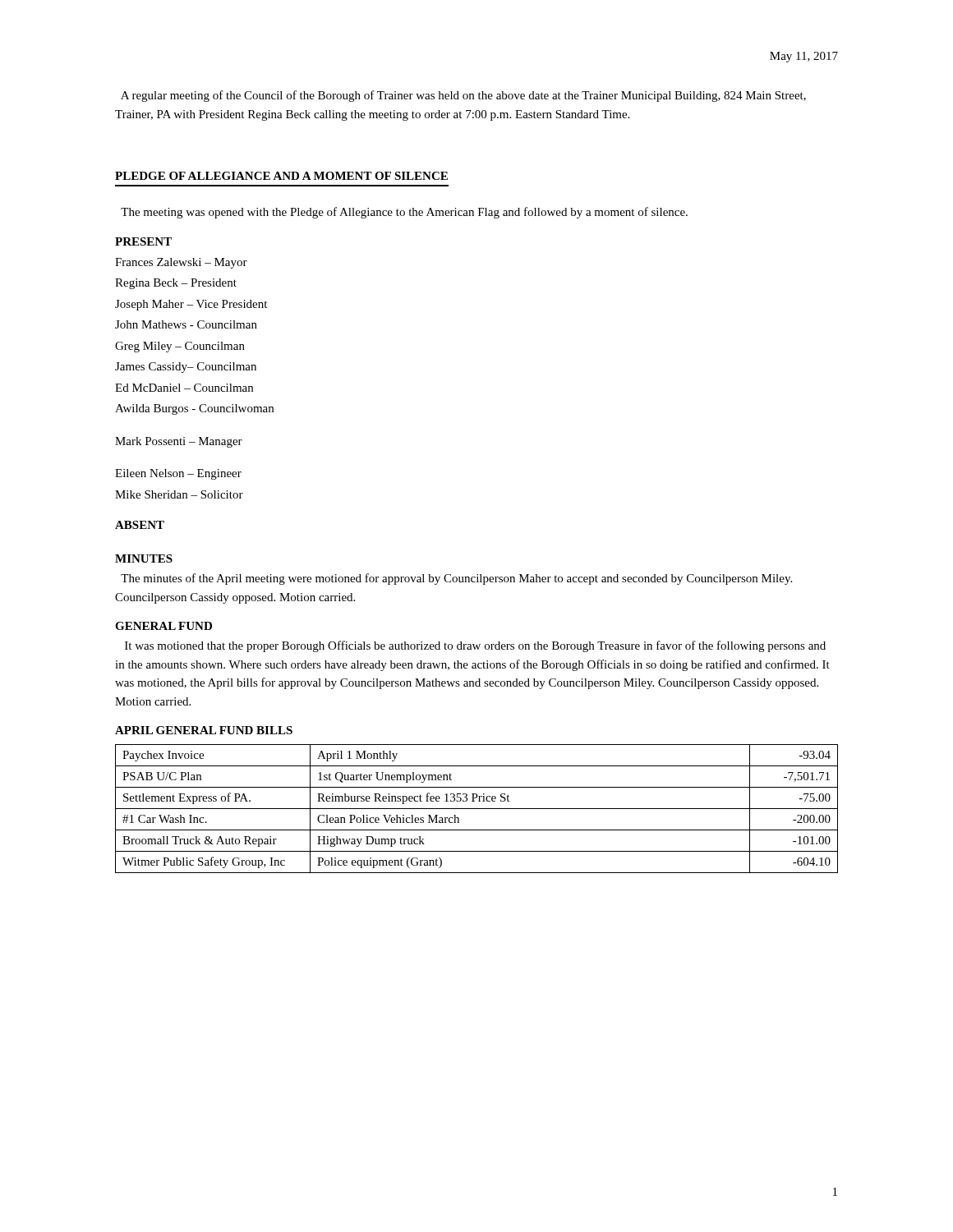Click on the section header that reads "APRIL GENERAL FUND BILLS"
Image resolution: width=953 pixels, height=1232 pixels.
[x=204, y=730]
